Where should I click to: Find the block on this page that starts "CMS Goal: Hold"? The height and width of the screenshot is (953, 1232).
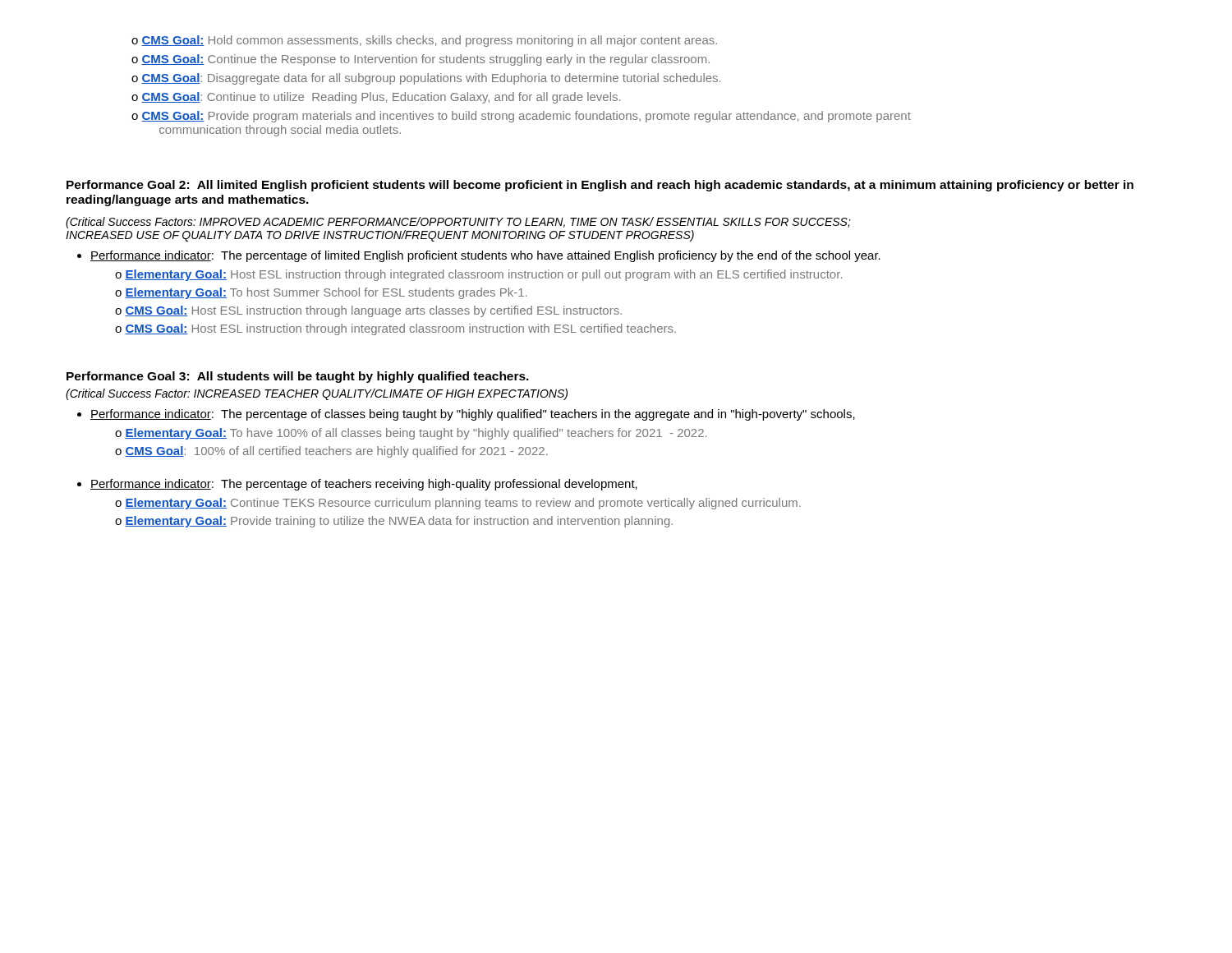pos(430,40)
